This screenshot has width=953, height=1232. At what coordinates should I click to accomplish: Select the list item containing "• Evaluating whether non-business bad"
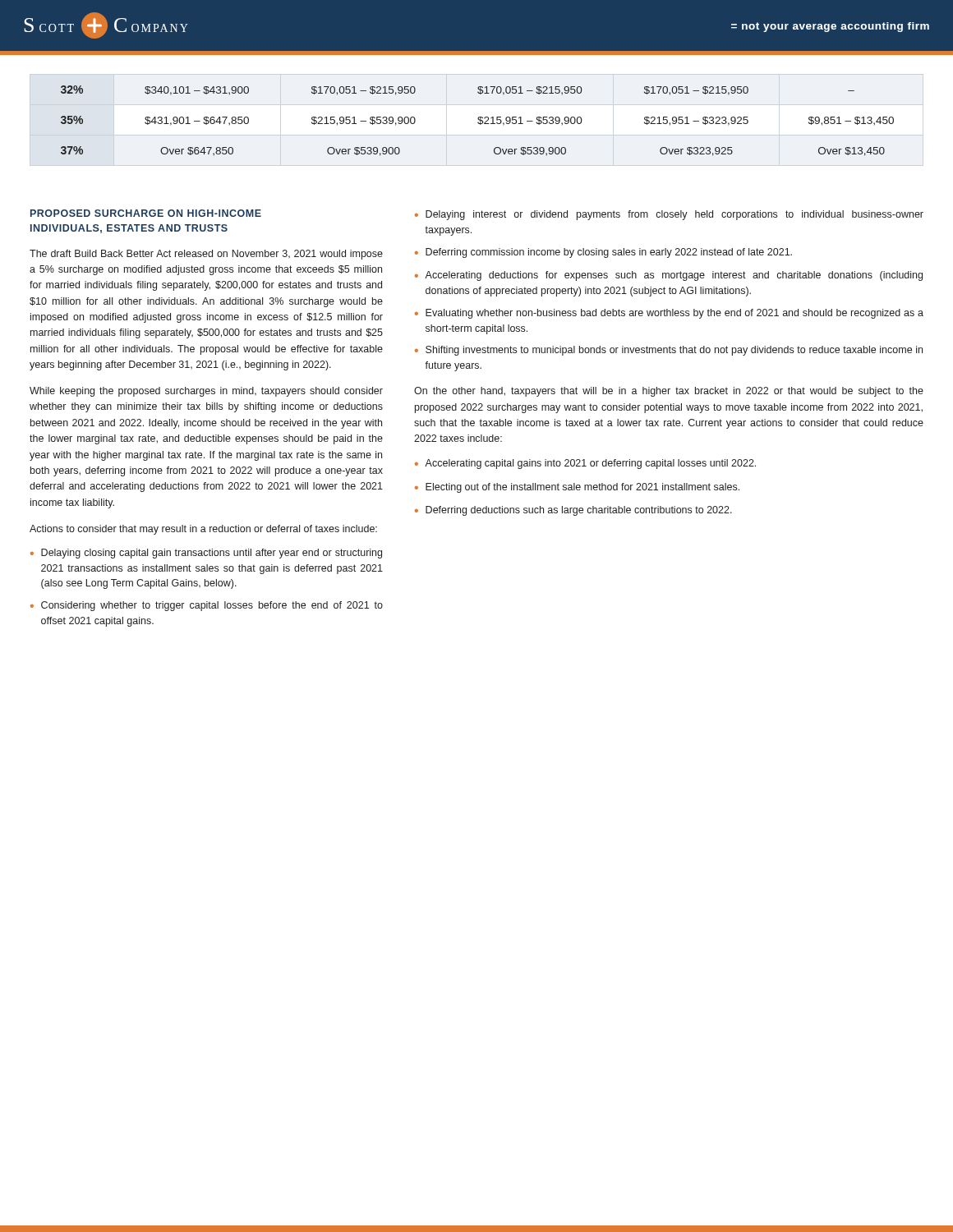669,321
